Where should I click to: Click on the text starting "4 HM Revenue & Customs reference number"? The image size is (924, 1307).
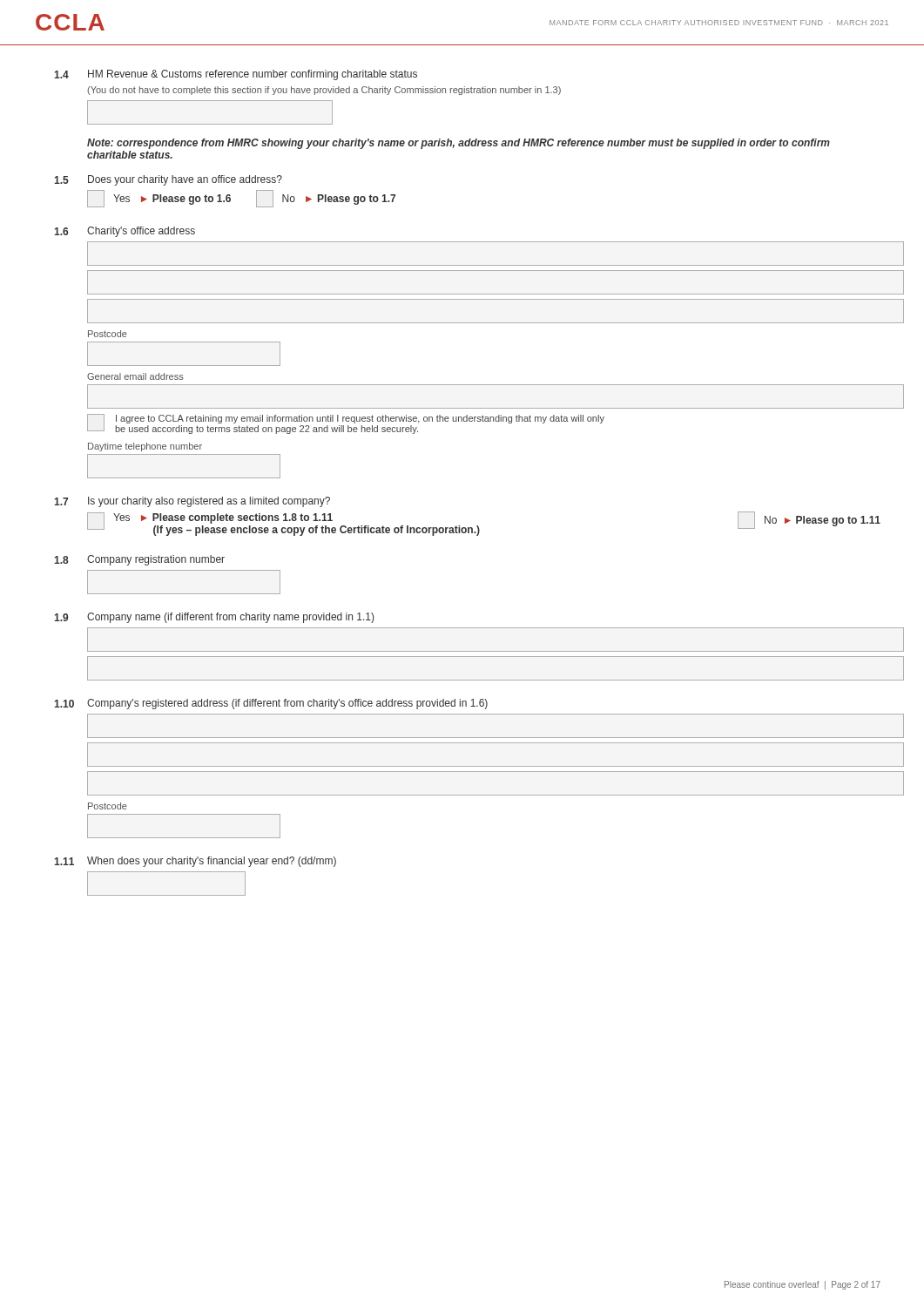point(467,96)
